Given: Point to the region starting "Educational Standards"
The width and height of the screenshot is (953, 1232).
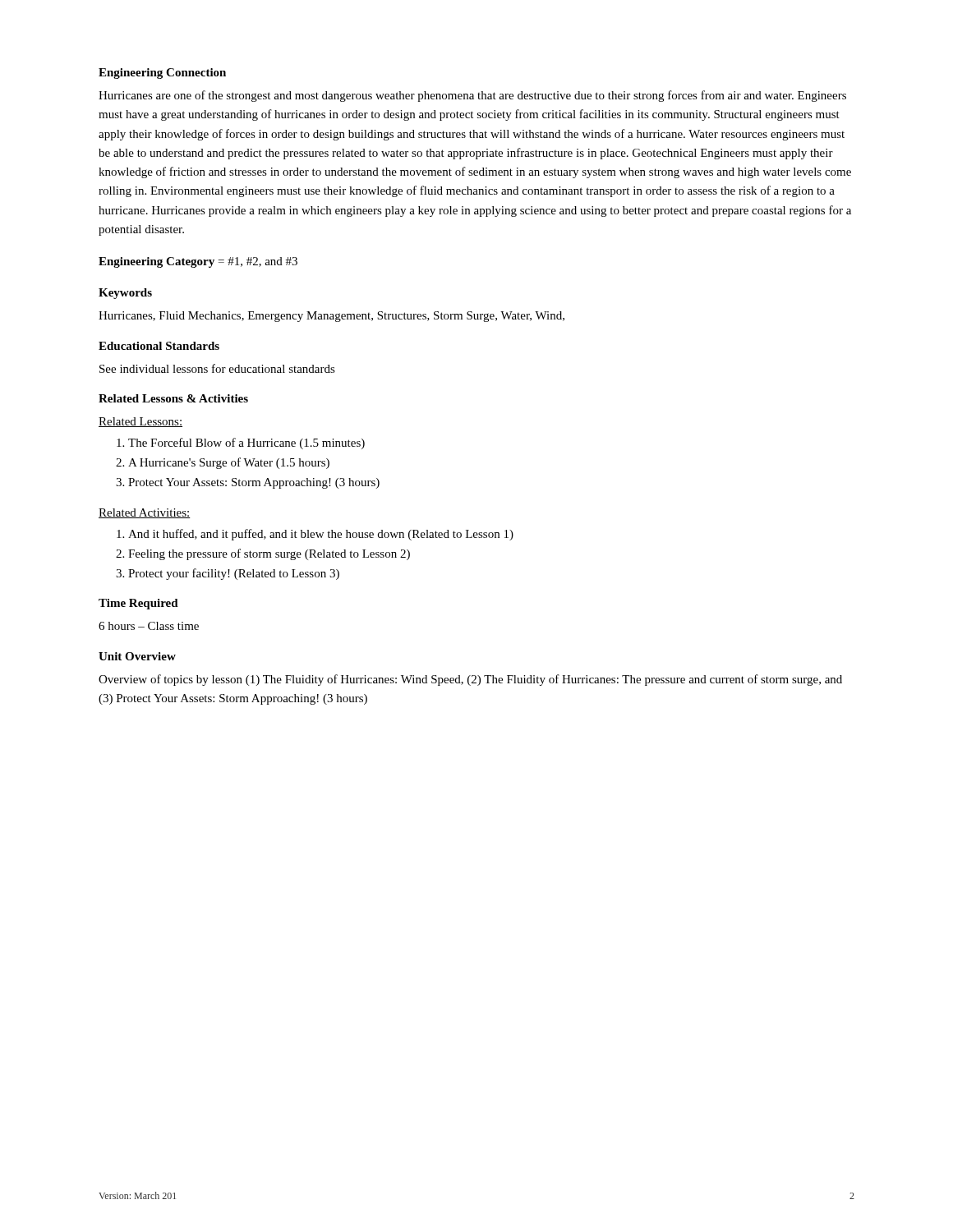Looking at the screenshot, I should (159, 345).
